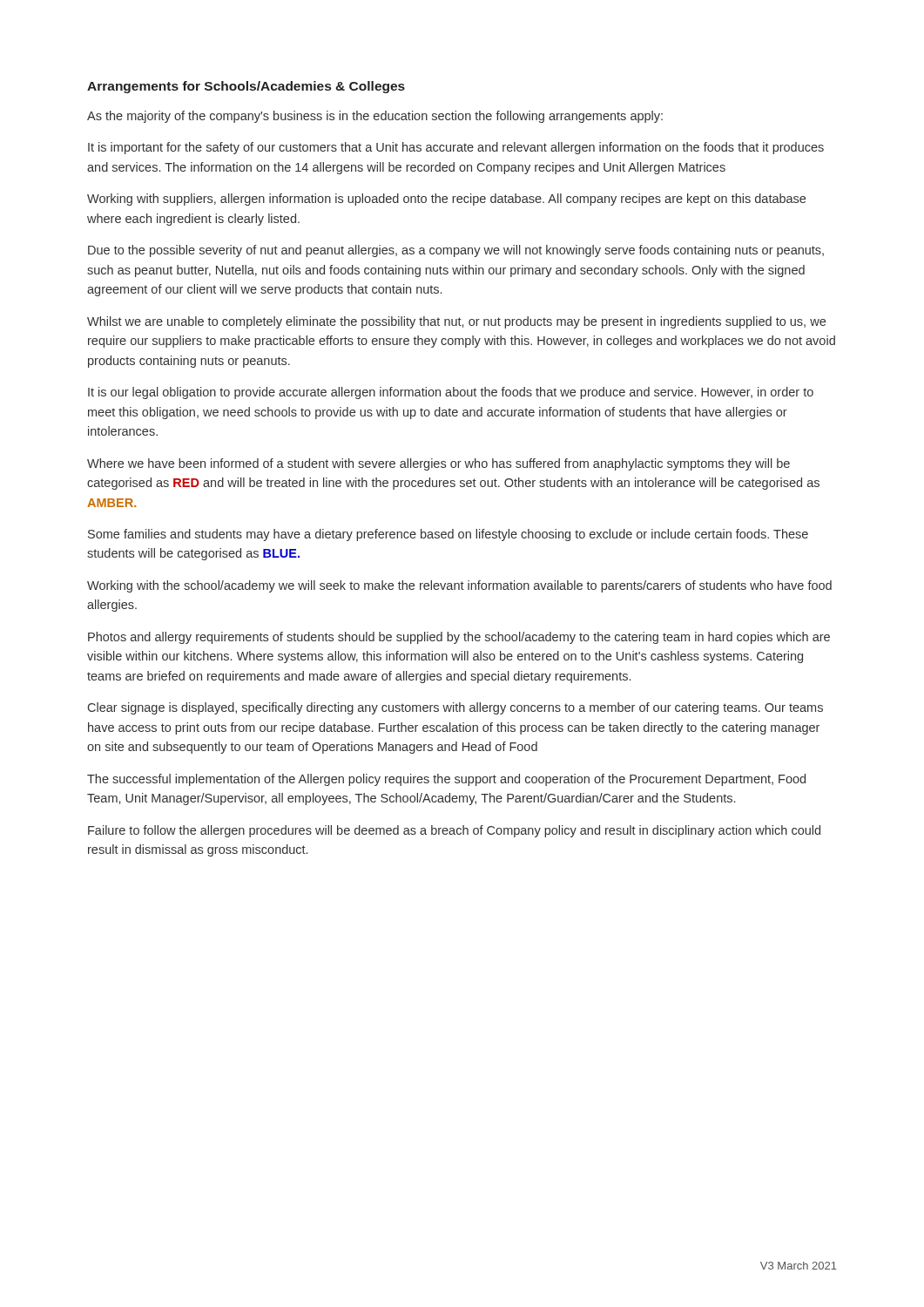The width and height of the screenshot is (924, 1307).
Task: Click on the text block containing "Photos and allergy requirements"
Action: point(459,656)
